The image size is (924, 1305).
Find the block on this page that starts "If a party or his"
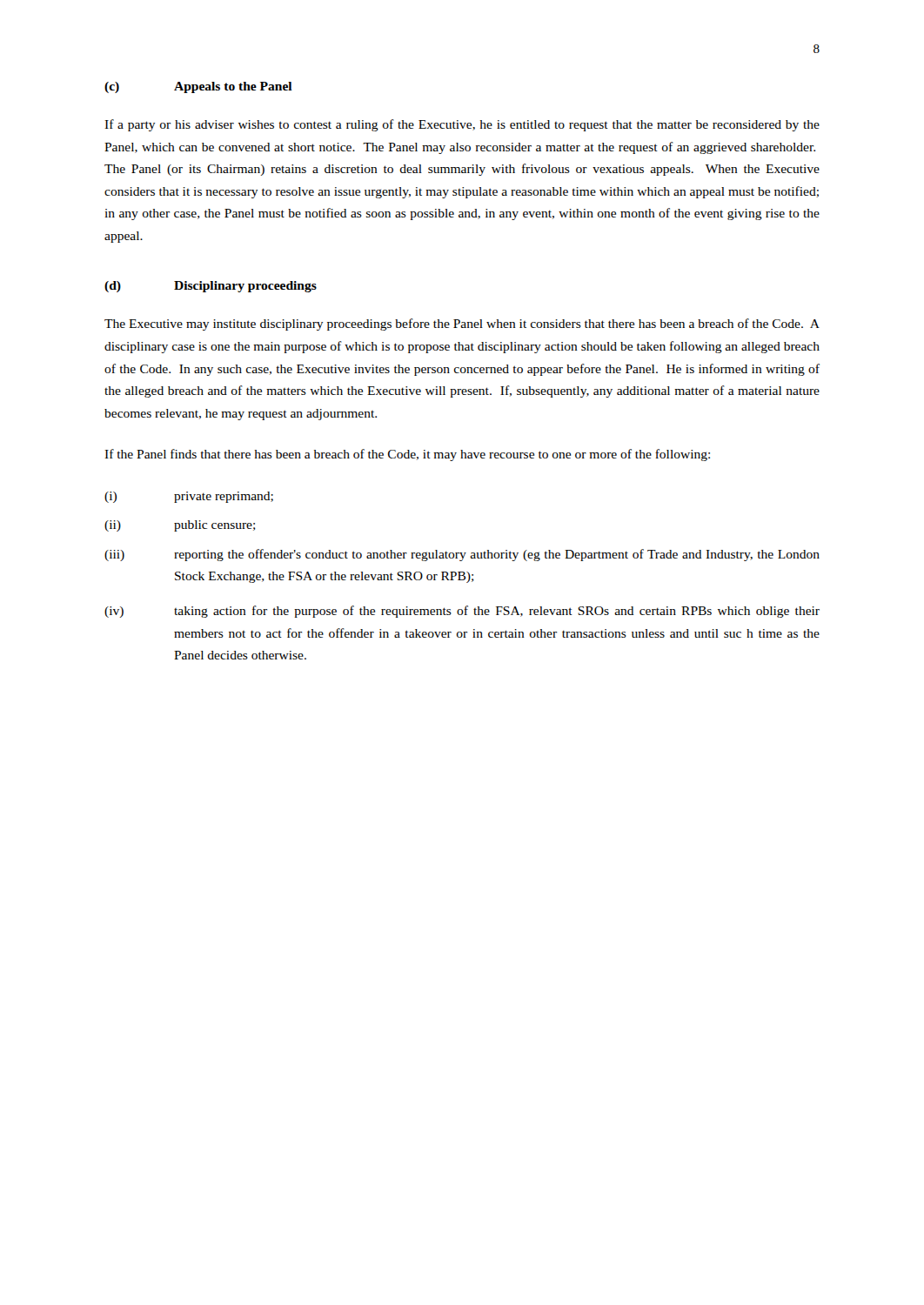pyautogui.click(x=462, y=180)
